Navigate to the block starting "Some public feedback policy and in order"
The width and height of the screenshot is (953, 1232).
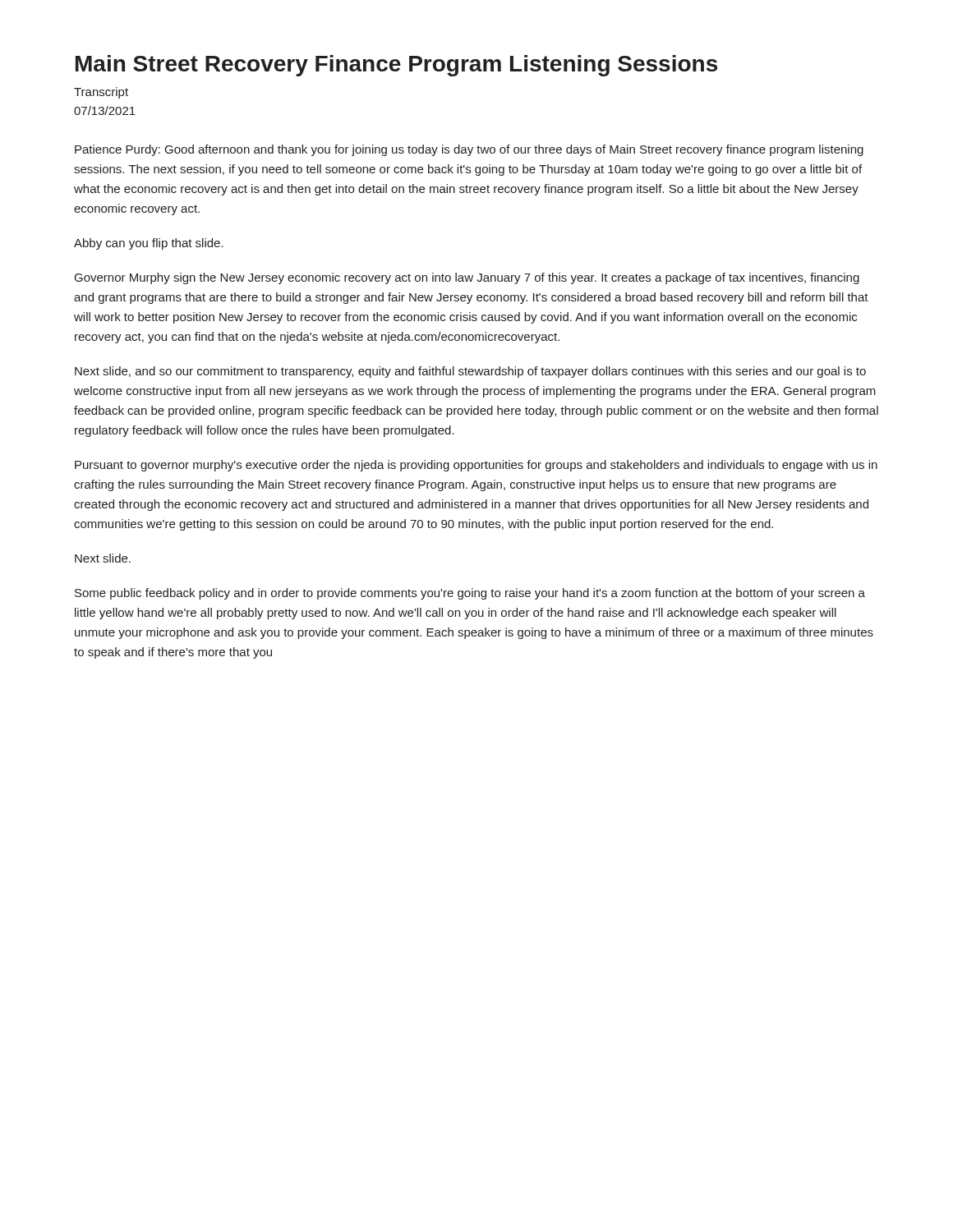pos(476,623)
